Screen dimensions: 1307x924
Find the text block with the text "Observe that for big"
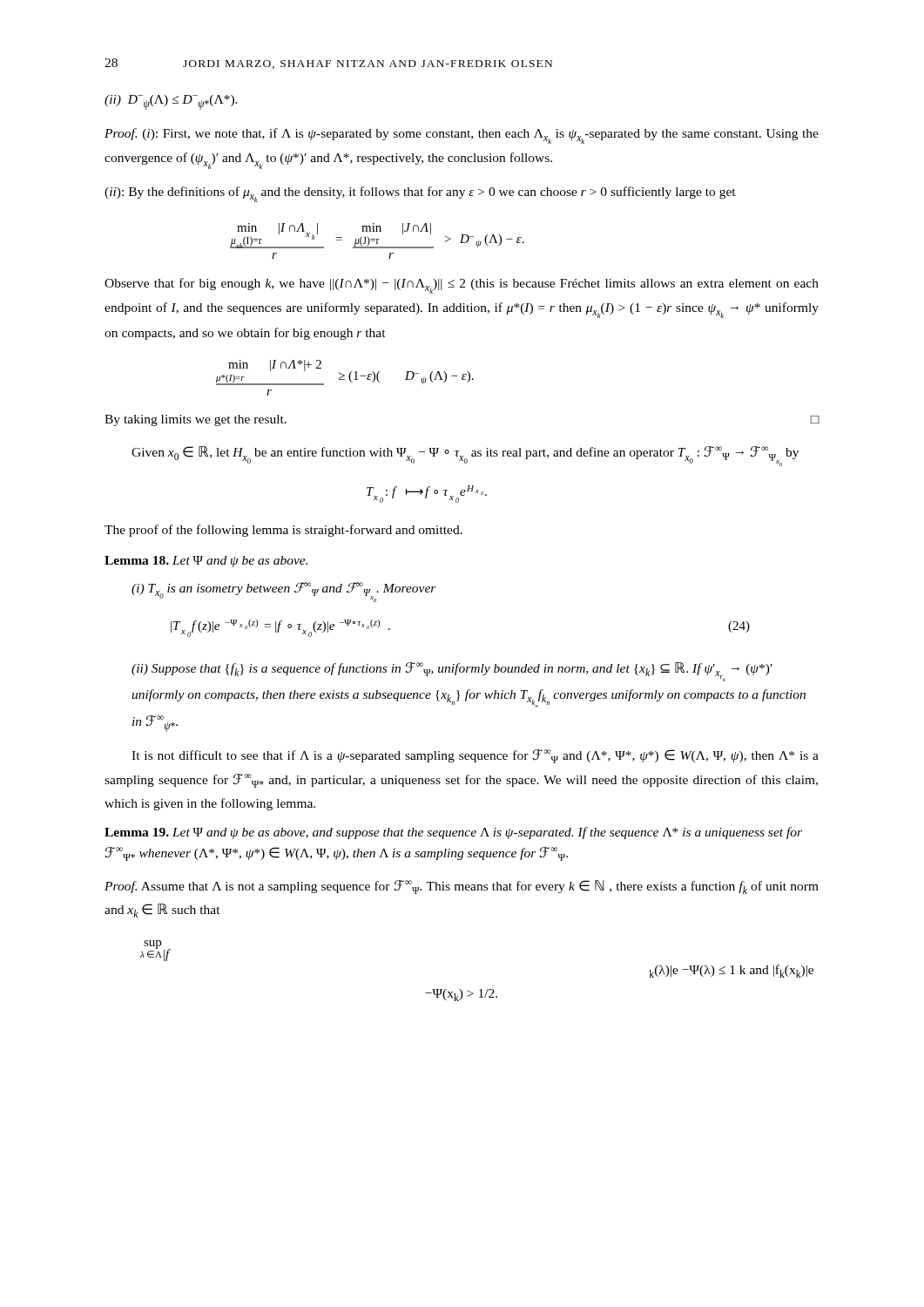[x=462, y=307]
